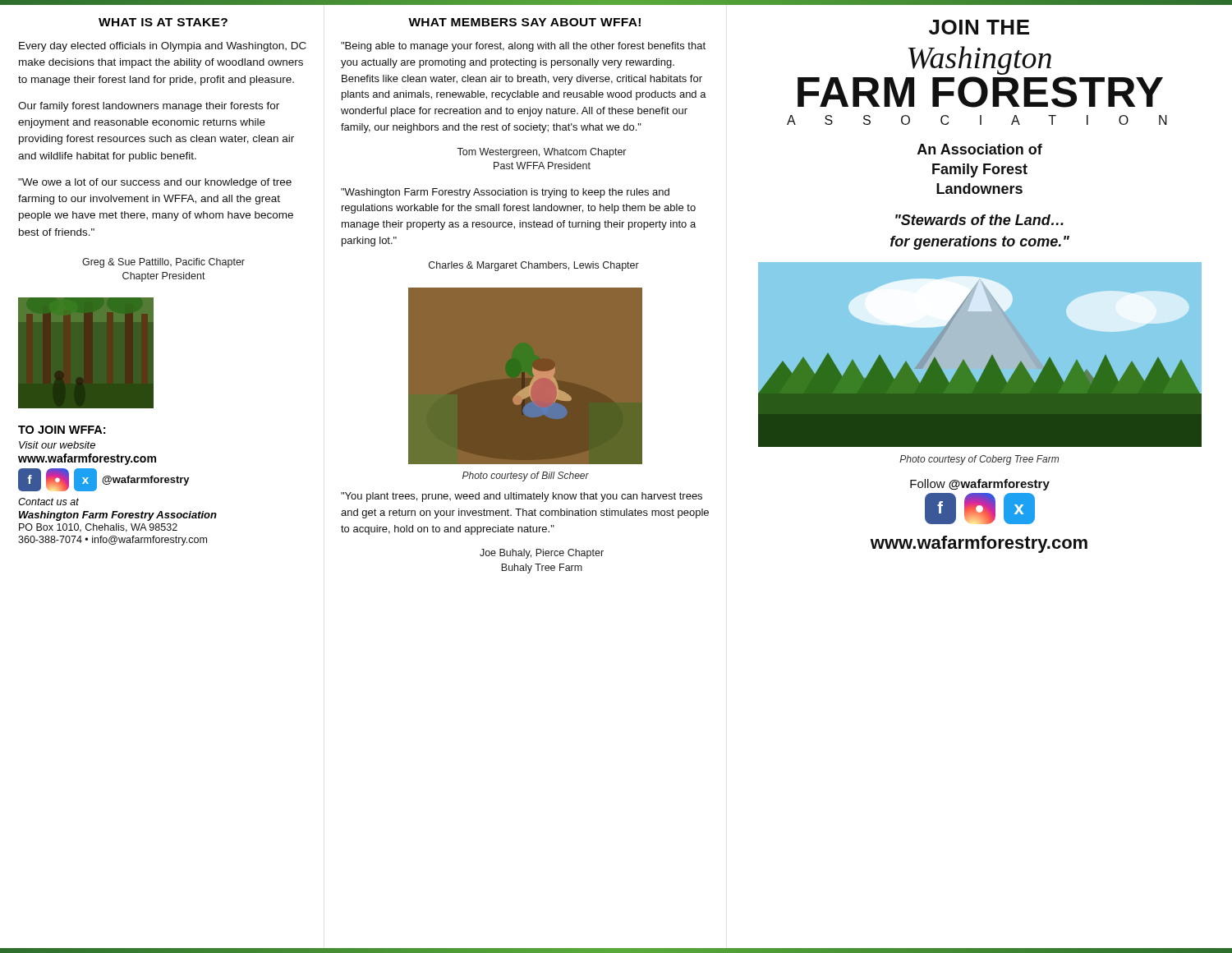
Task: Point to the passage starting "Greg & Sue Pattillo, Pacific ChapterChapter President"
Action: (x=163, y=269)
